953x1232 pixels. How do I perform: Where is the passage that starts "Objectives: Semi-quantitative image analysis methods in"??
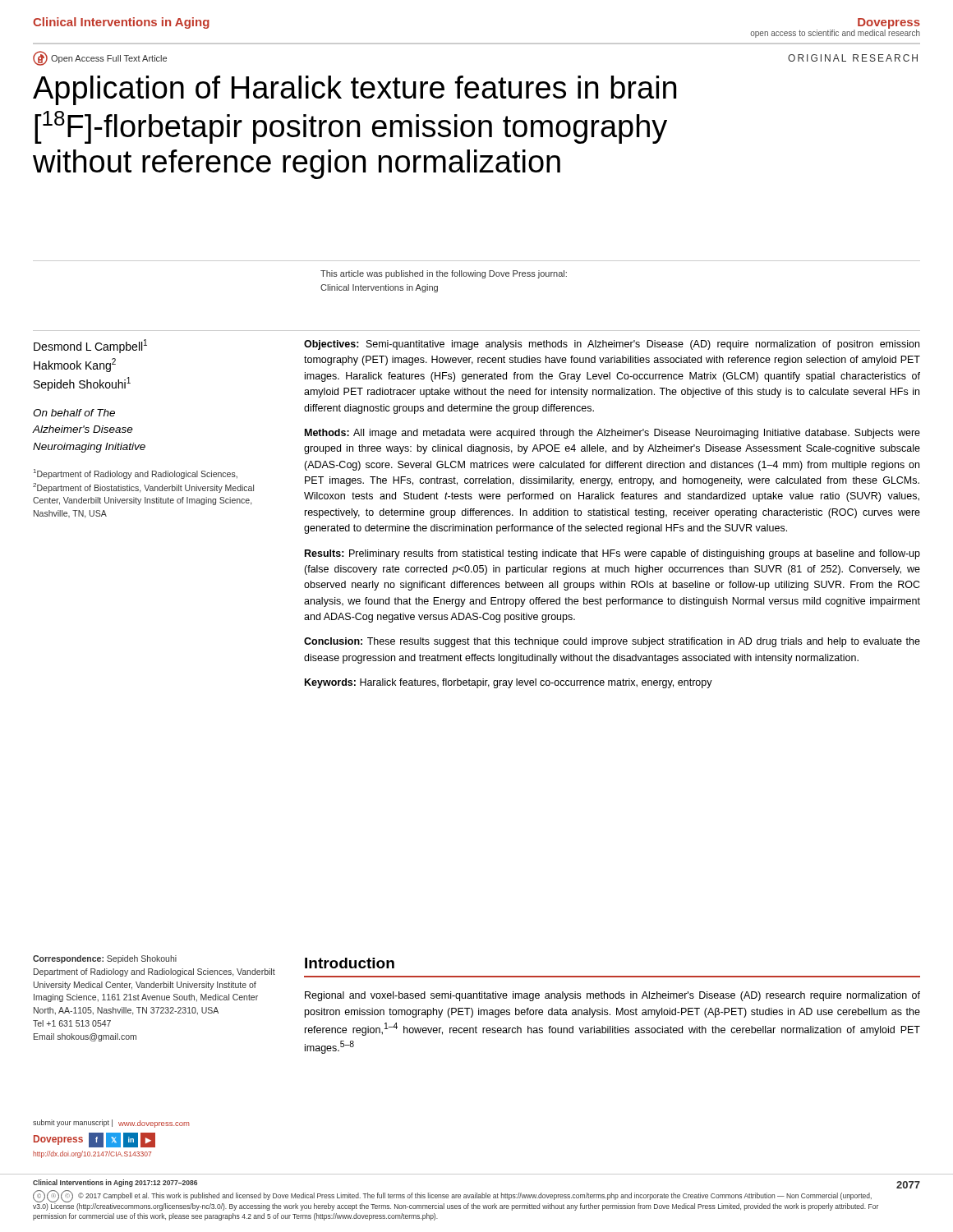pos(612,376)
